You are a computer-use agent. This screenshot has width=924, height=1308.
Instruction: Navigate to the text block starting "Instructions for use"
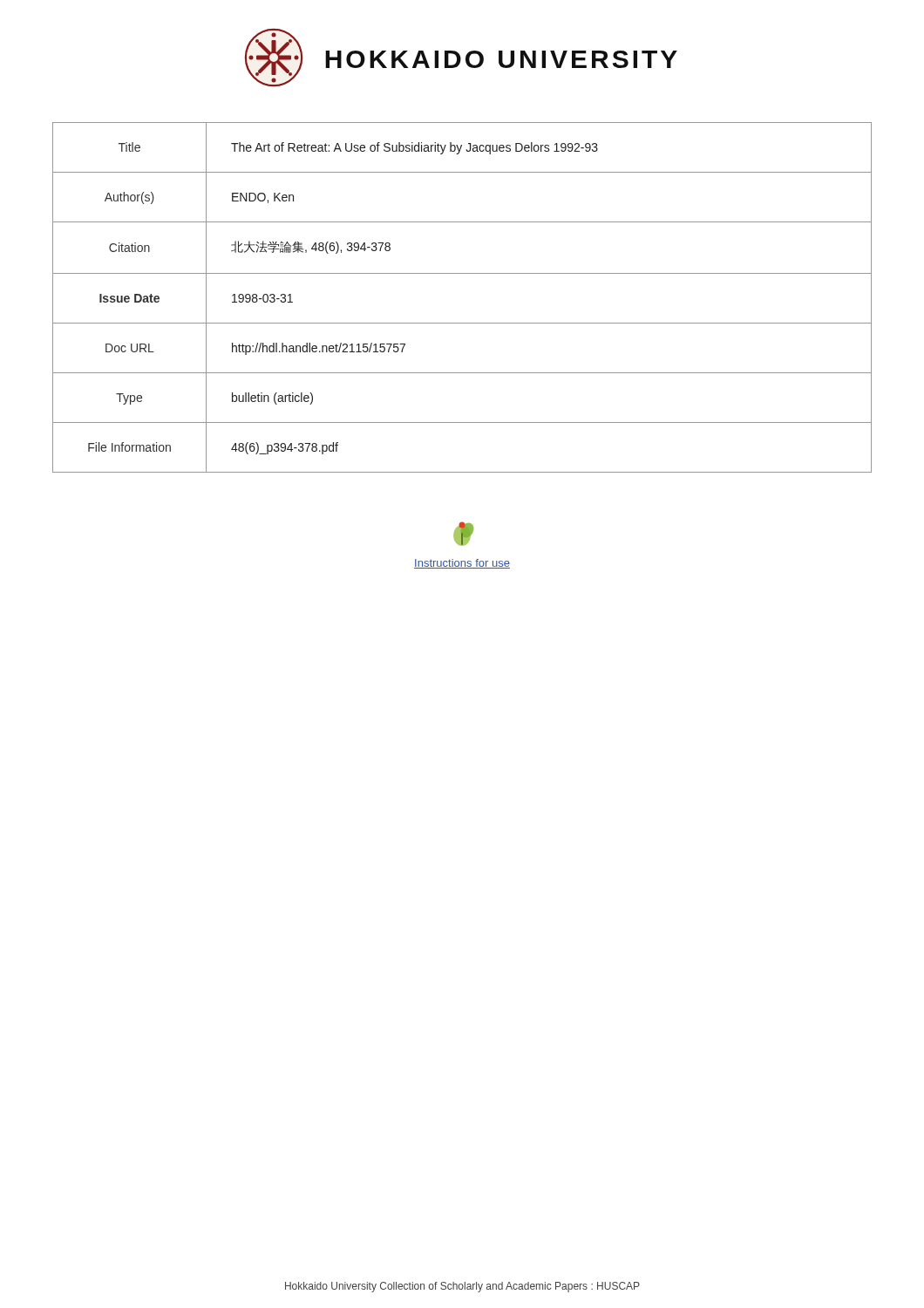462,563
